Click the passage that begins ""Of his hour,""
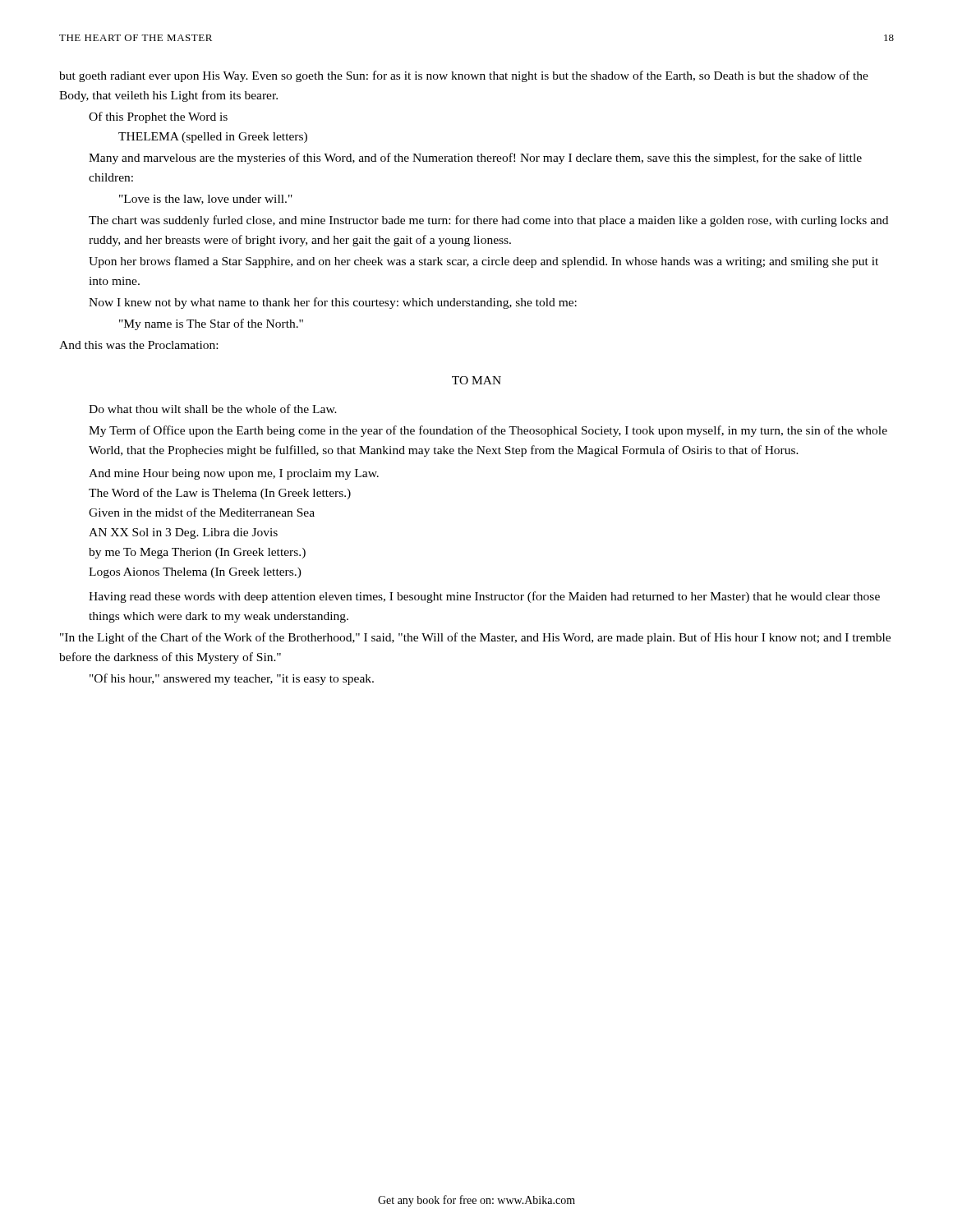Image resolution: width=953 pixels, height=1232 pixels. [232, 679]
